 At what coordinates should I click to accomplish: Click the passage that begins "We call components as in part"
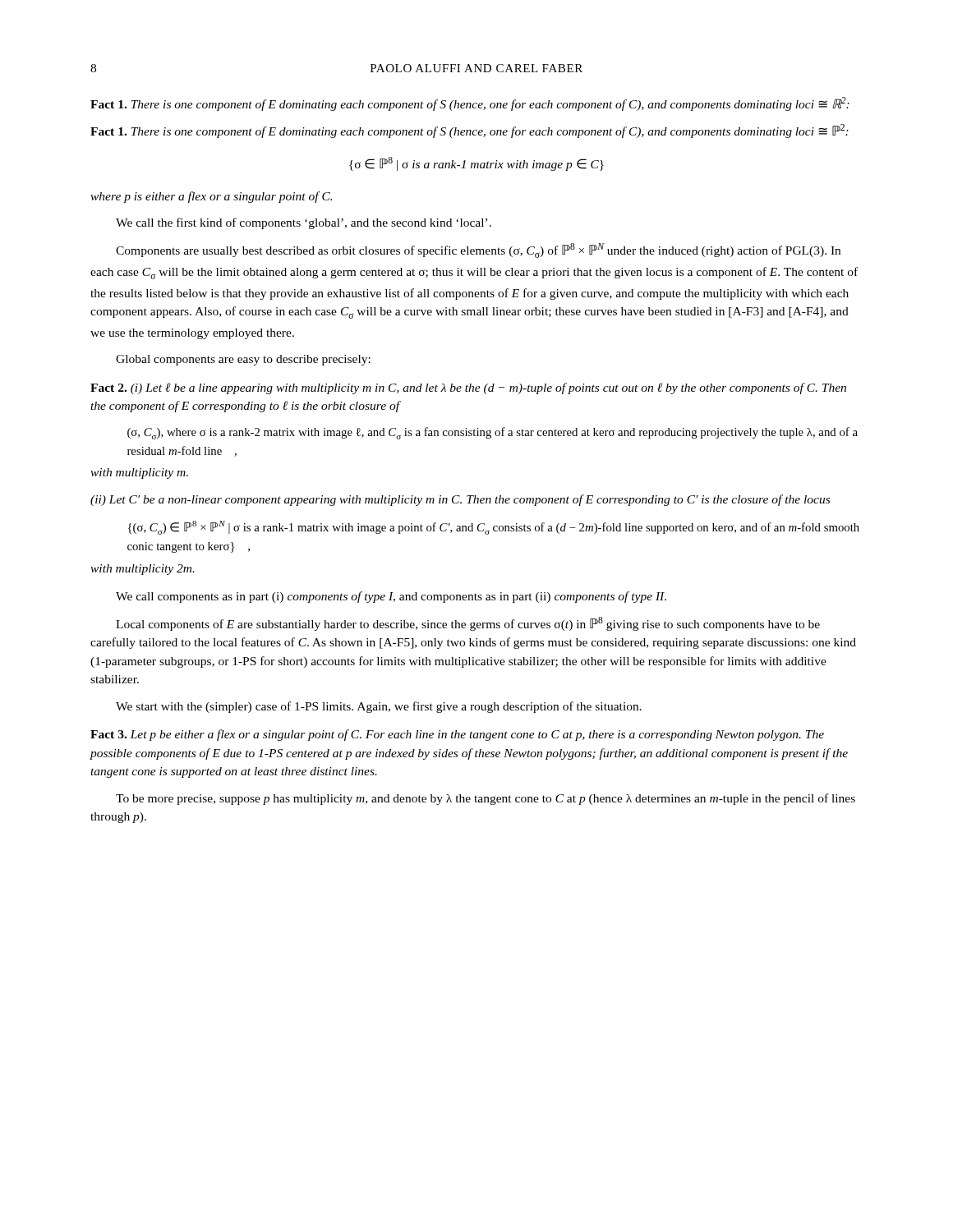(x=392, y=596)
